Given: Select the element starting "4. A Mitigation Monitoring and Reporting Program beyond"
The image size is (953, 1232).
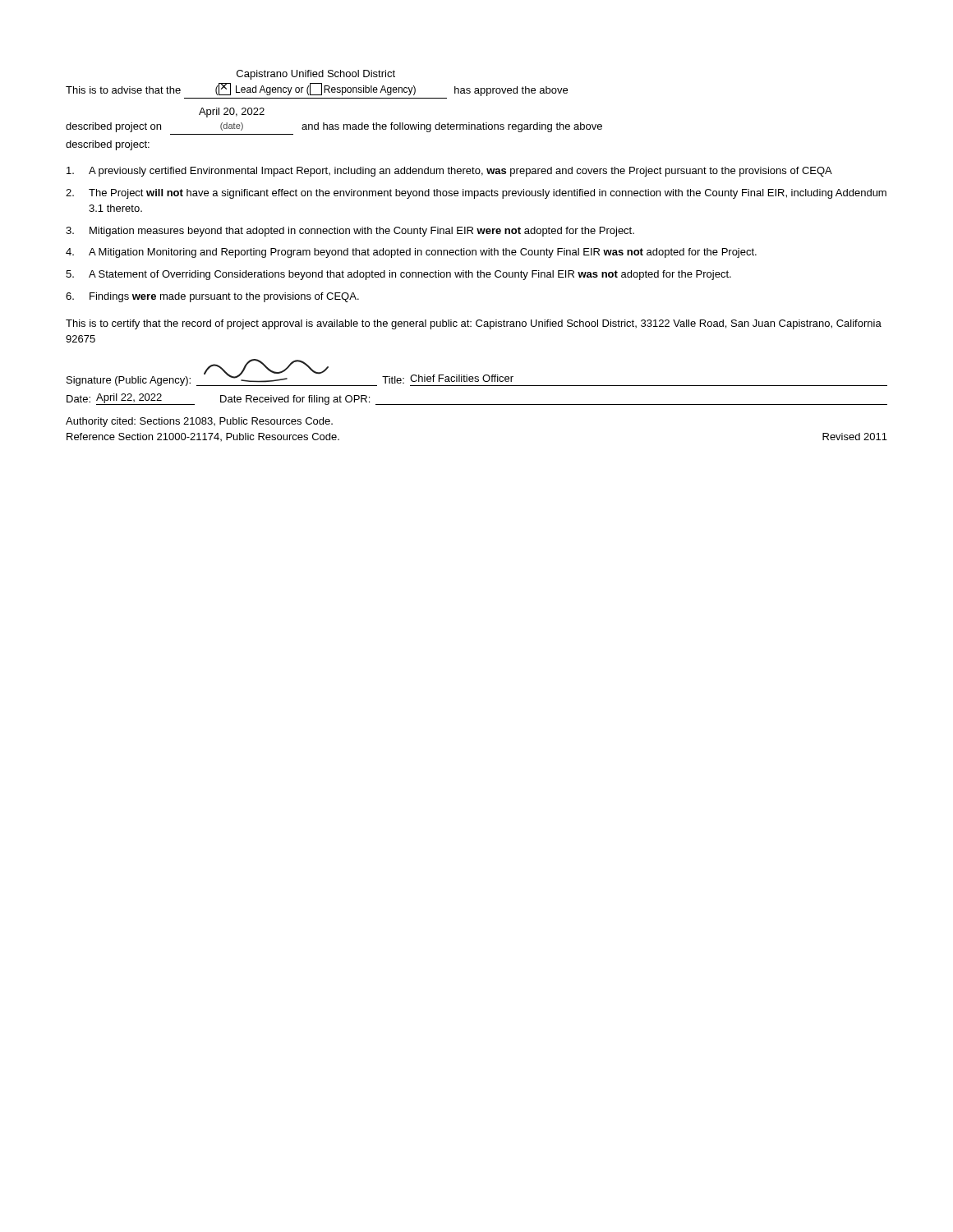Looking at the screenshot, I should [476, 253].
